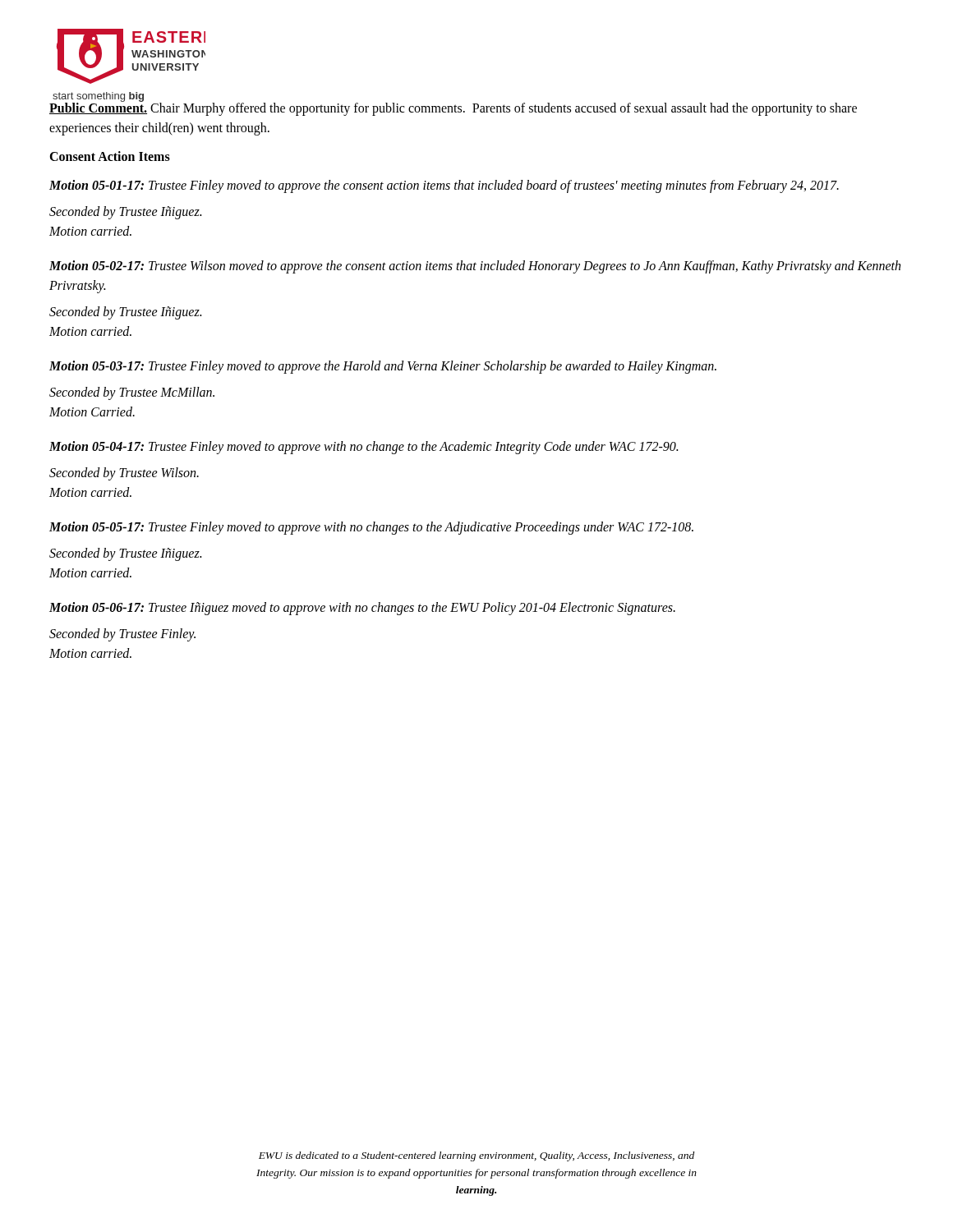Where is the passage that starts "Motion 05-02-17: Trustee"?
953x1232 pixels.
pos(475,276)
